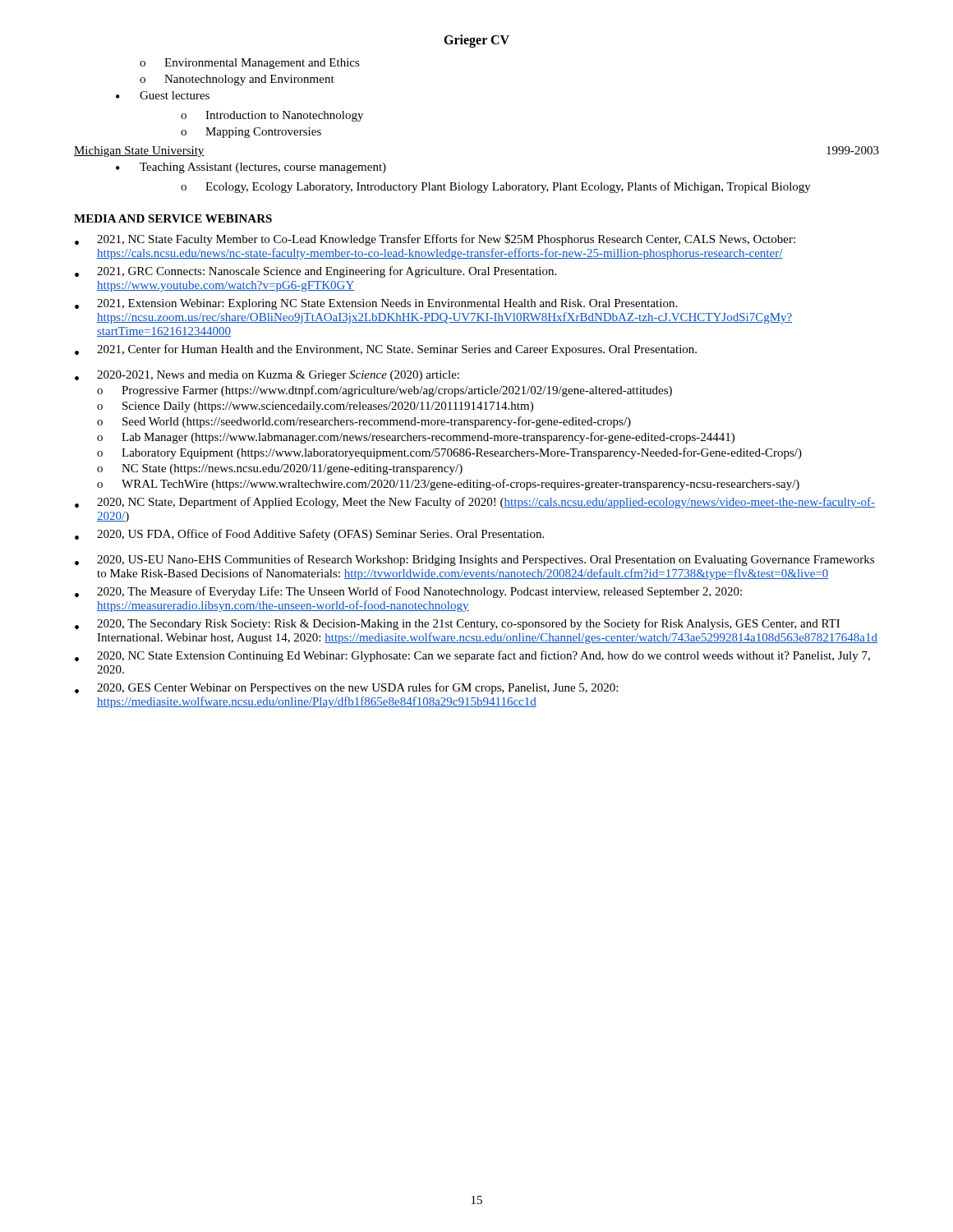Screen dimensions: 1232x953
Task: Select the list item with the text "• 2021, Center for Human Health and the"
Action: [386, 353]
